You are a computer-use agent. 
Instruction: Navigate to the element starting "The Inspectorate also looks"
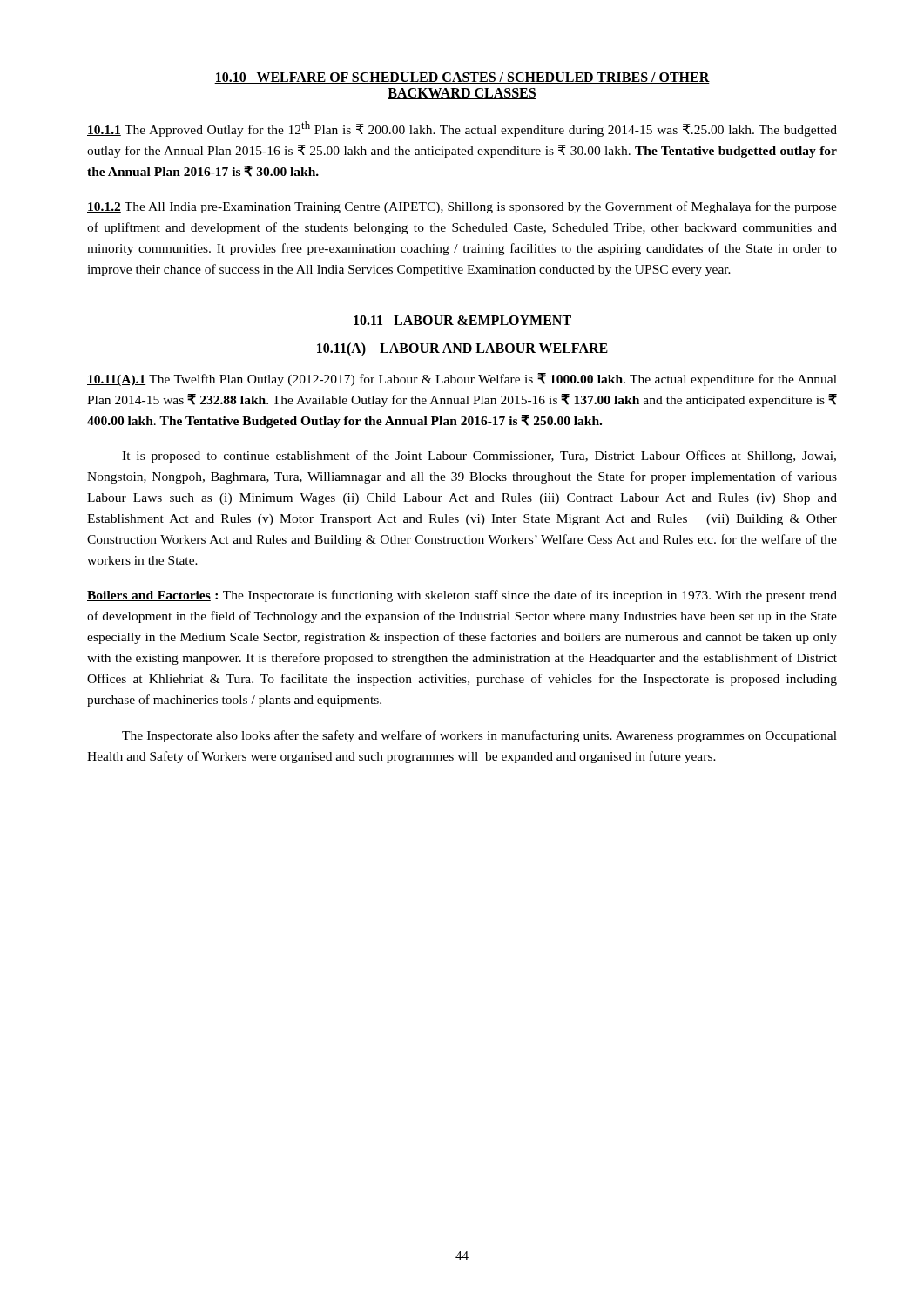click(462, 745)
